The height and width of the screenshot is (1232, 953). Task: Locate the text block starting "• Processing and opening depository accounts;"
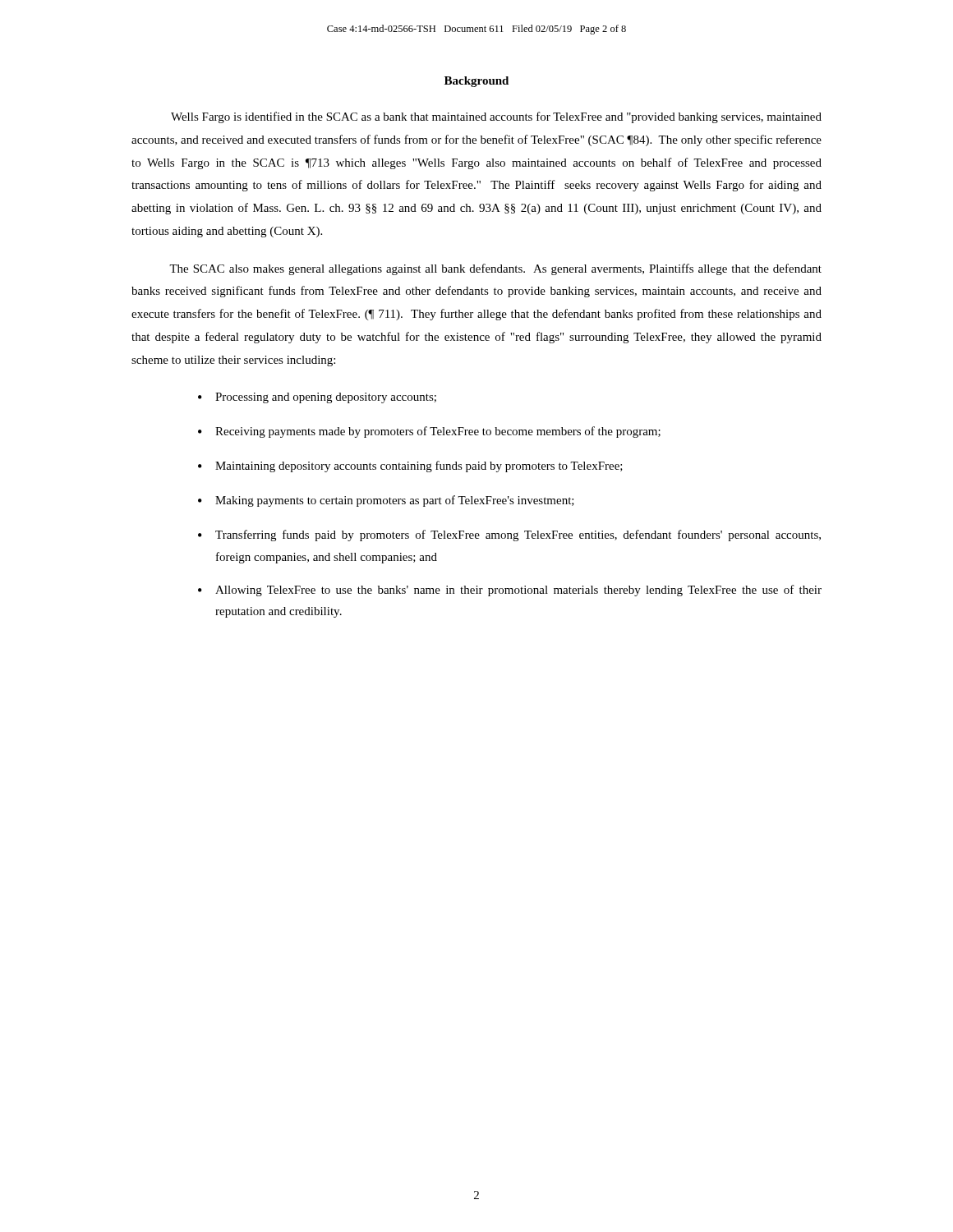pyautogui.click(x=317, y=398)
